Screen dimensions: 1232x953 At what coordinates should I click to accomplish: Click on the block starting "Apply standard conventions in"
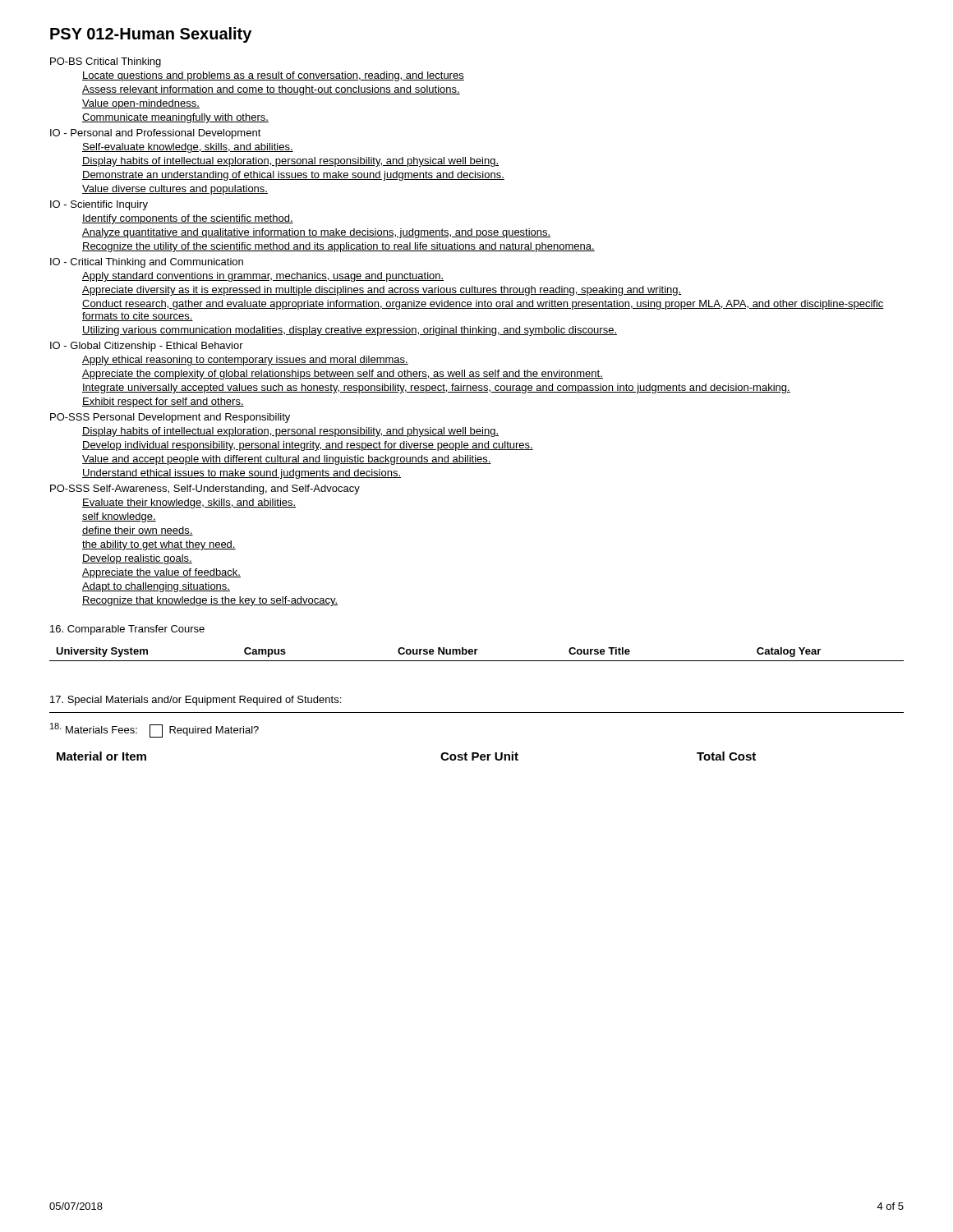click(263, 276)
